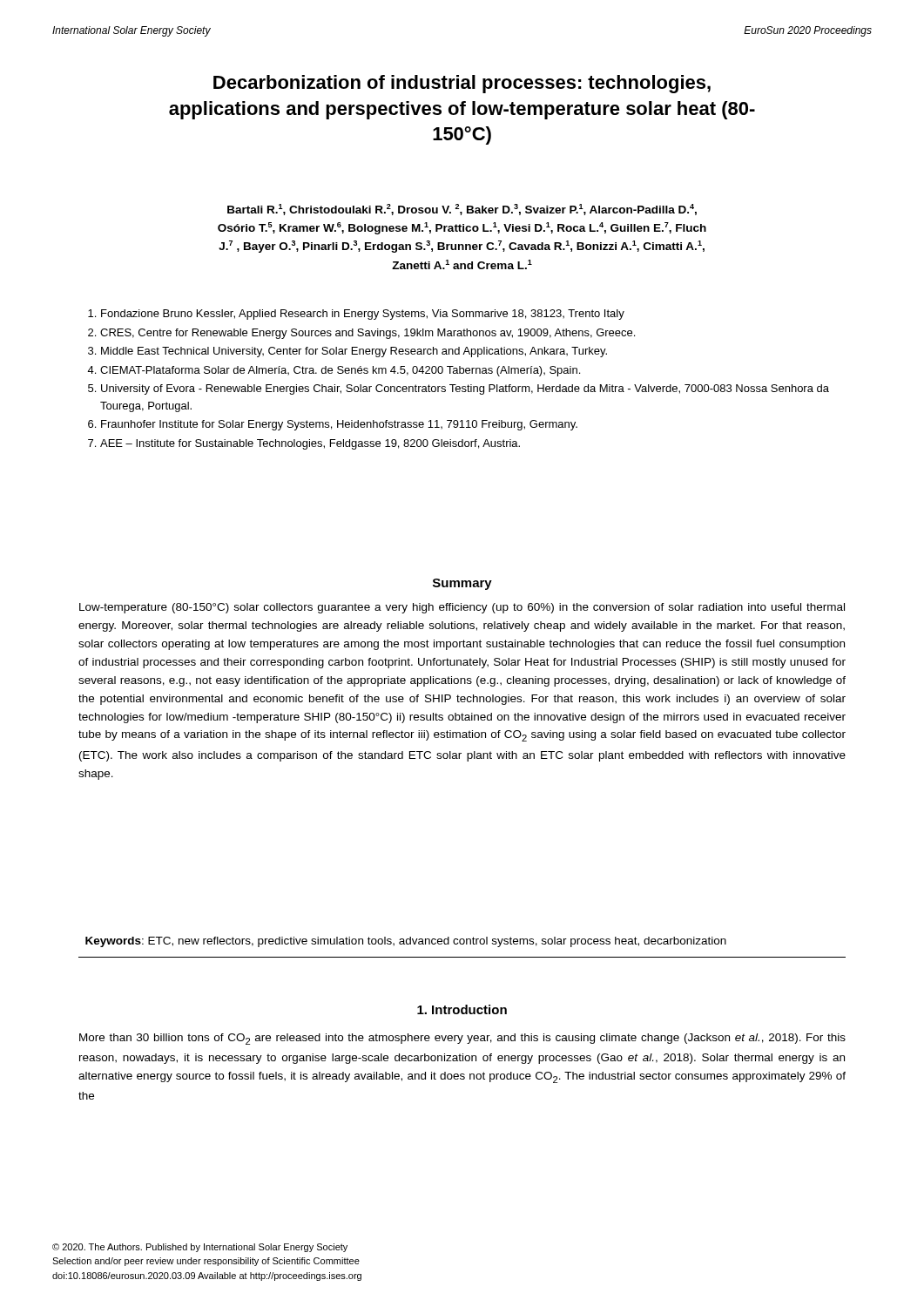Locate the block of text that opens with "Fraunhofer Institute for Solar Energy"
The height and width of the screenshot is (1307, 924).
point(339,424)
